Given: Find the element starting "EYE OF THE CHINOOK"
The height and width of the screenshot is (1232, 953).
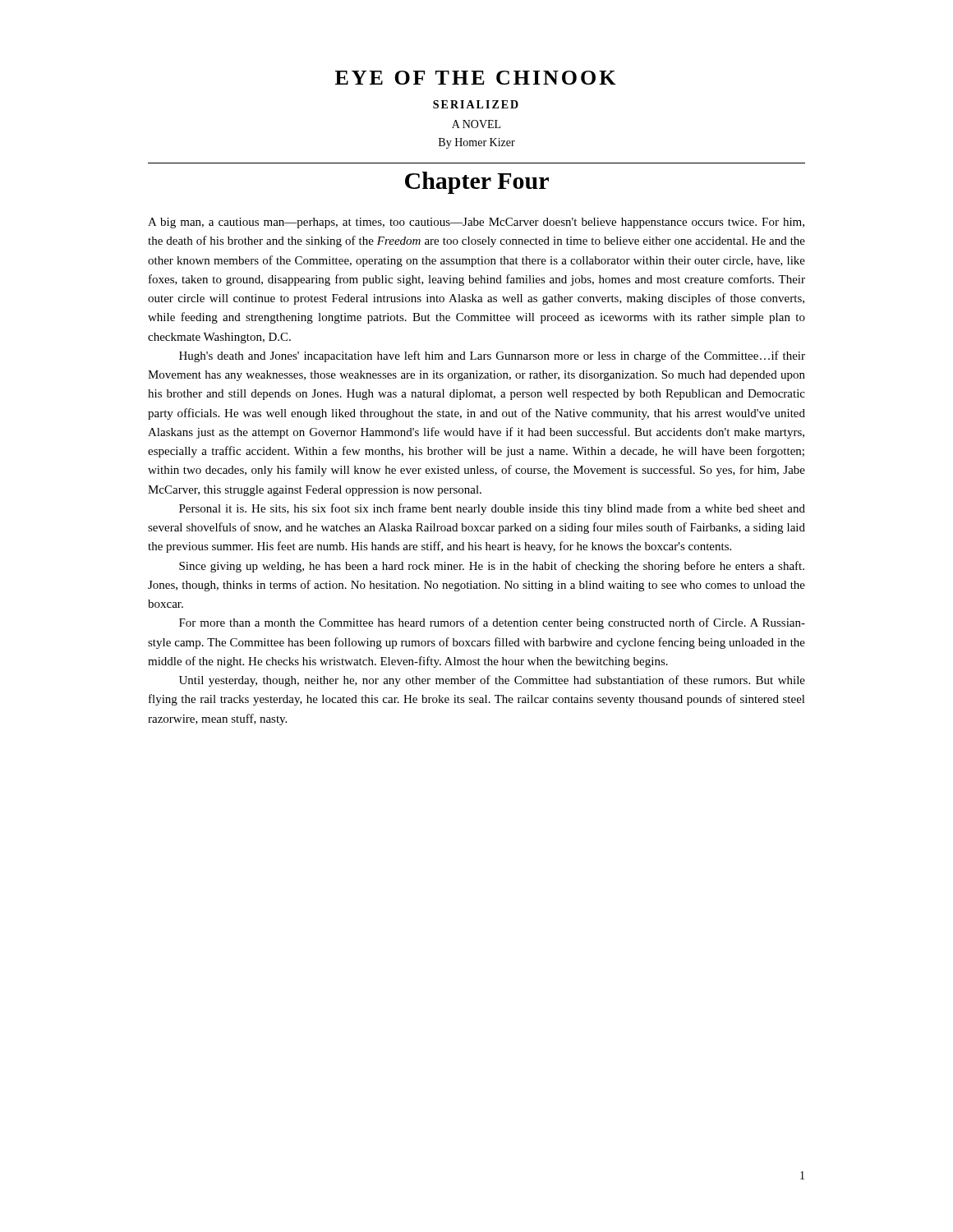Looking at the screenshot, I should tap(476, 78).
